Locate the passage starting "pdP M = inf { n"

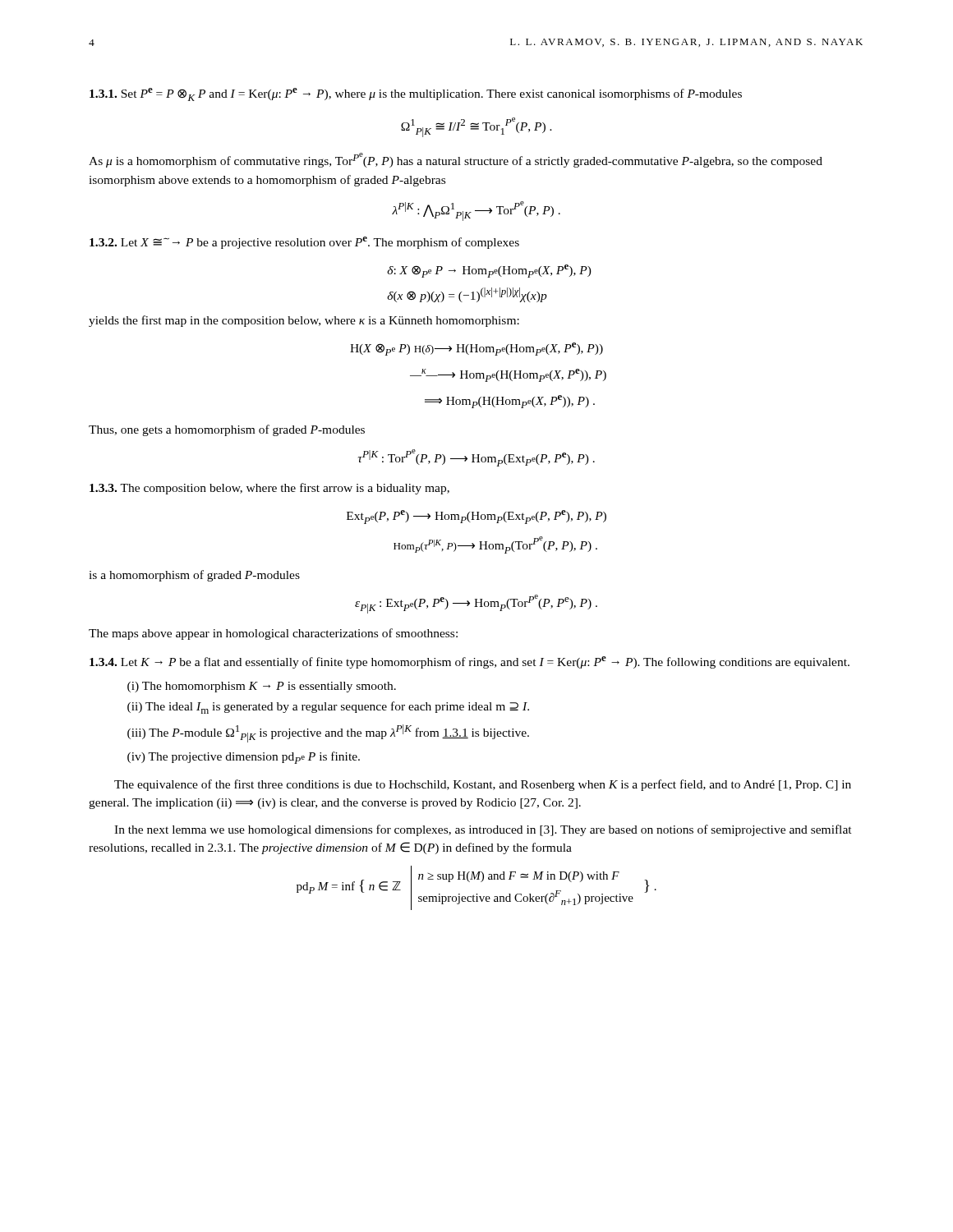point(476,888)
